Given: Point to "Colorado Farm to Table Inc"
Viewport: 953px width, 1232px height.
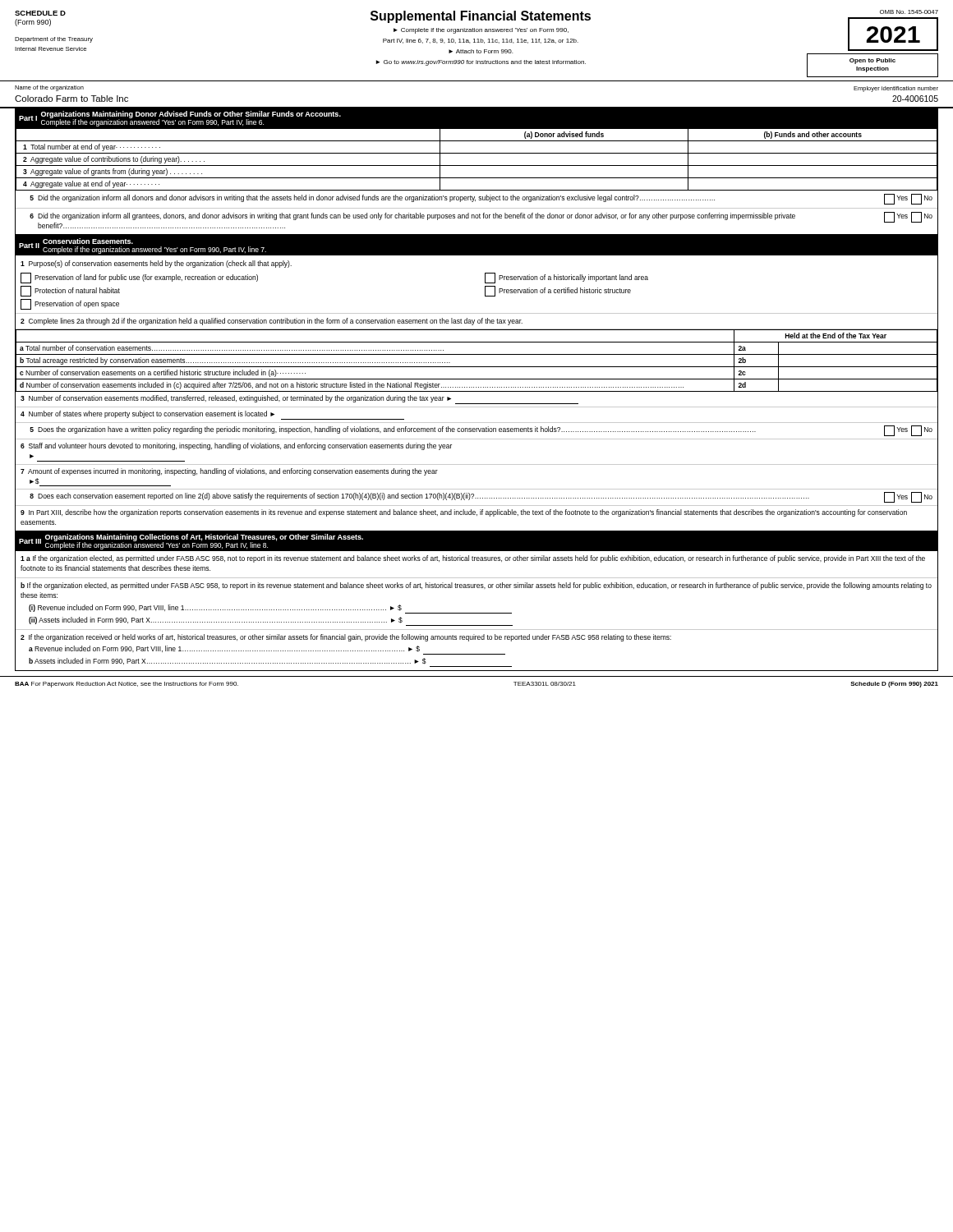Looking at the screenshot, I should pyautogui.click(x=72, y=98).
